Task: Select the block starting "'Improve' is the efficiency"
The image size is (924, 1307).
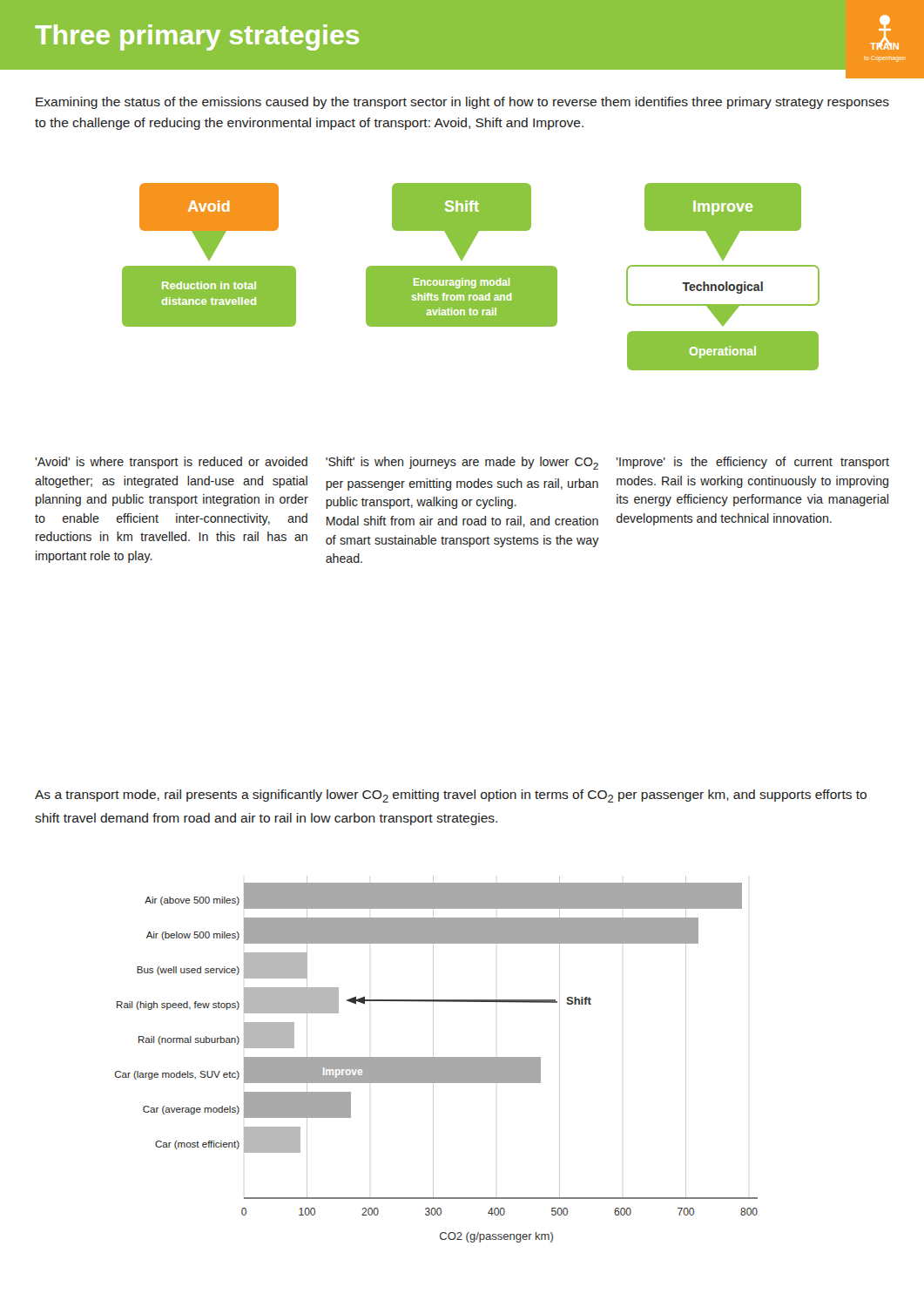Action: (x=753, y=490)
